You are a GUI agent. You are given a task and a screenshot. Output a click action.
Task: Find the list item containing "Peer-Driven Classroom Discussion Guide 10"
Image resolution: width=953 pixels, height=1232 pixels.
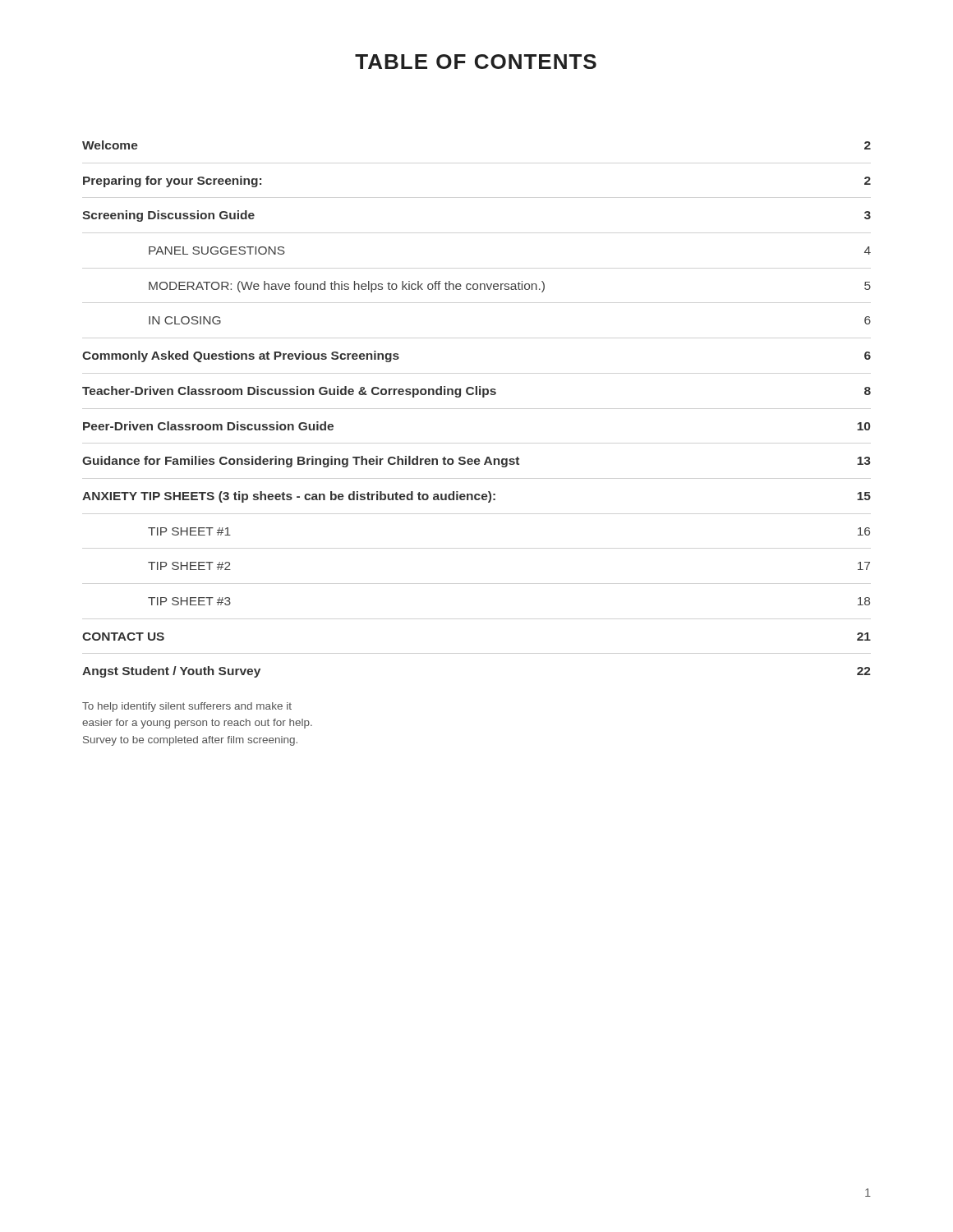tap(207, 425)
